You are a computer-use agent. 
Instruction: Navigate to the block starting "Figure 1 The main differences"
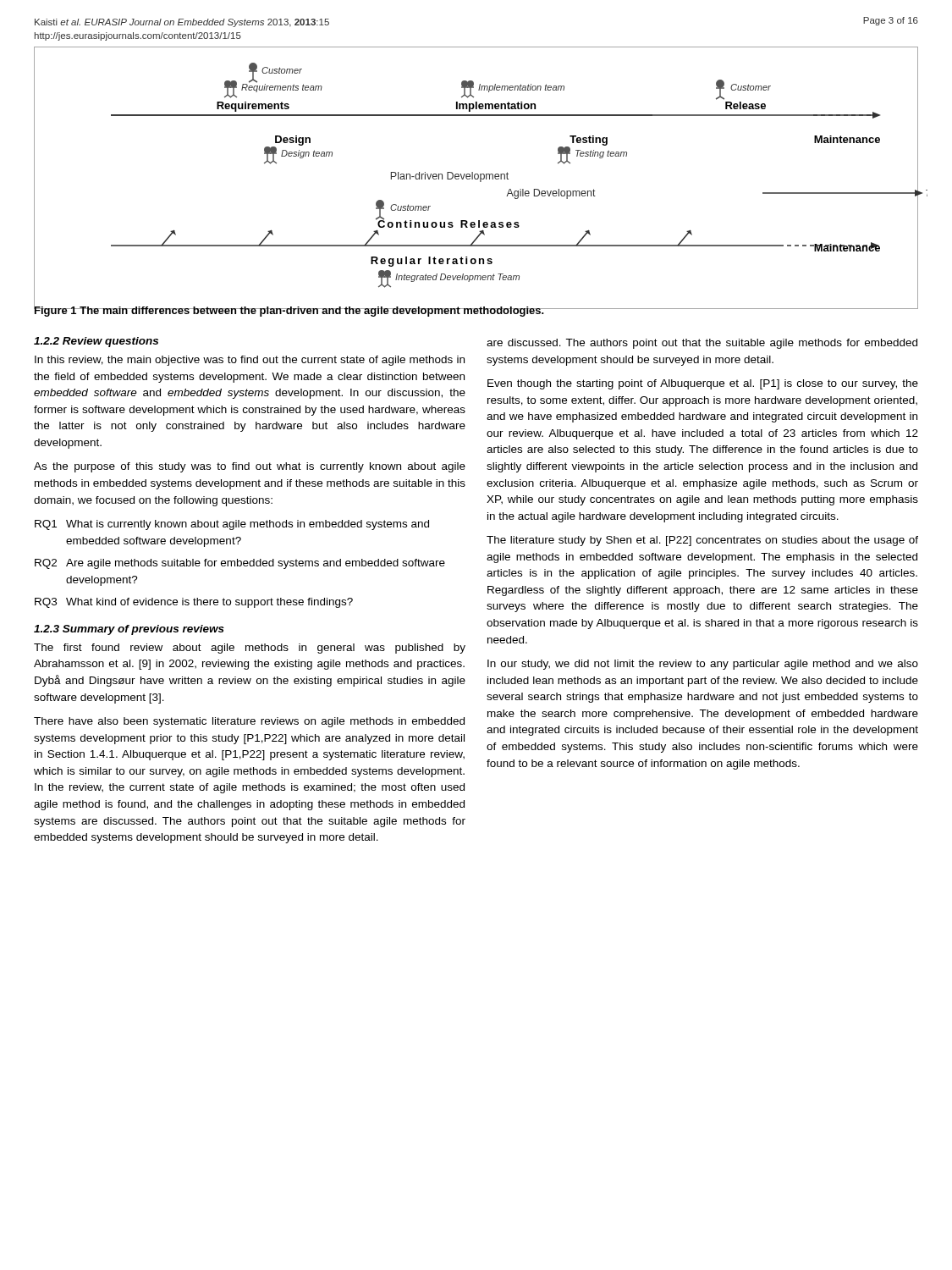(x=289, y=310)
